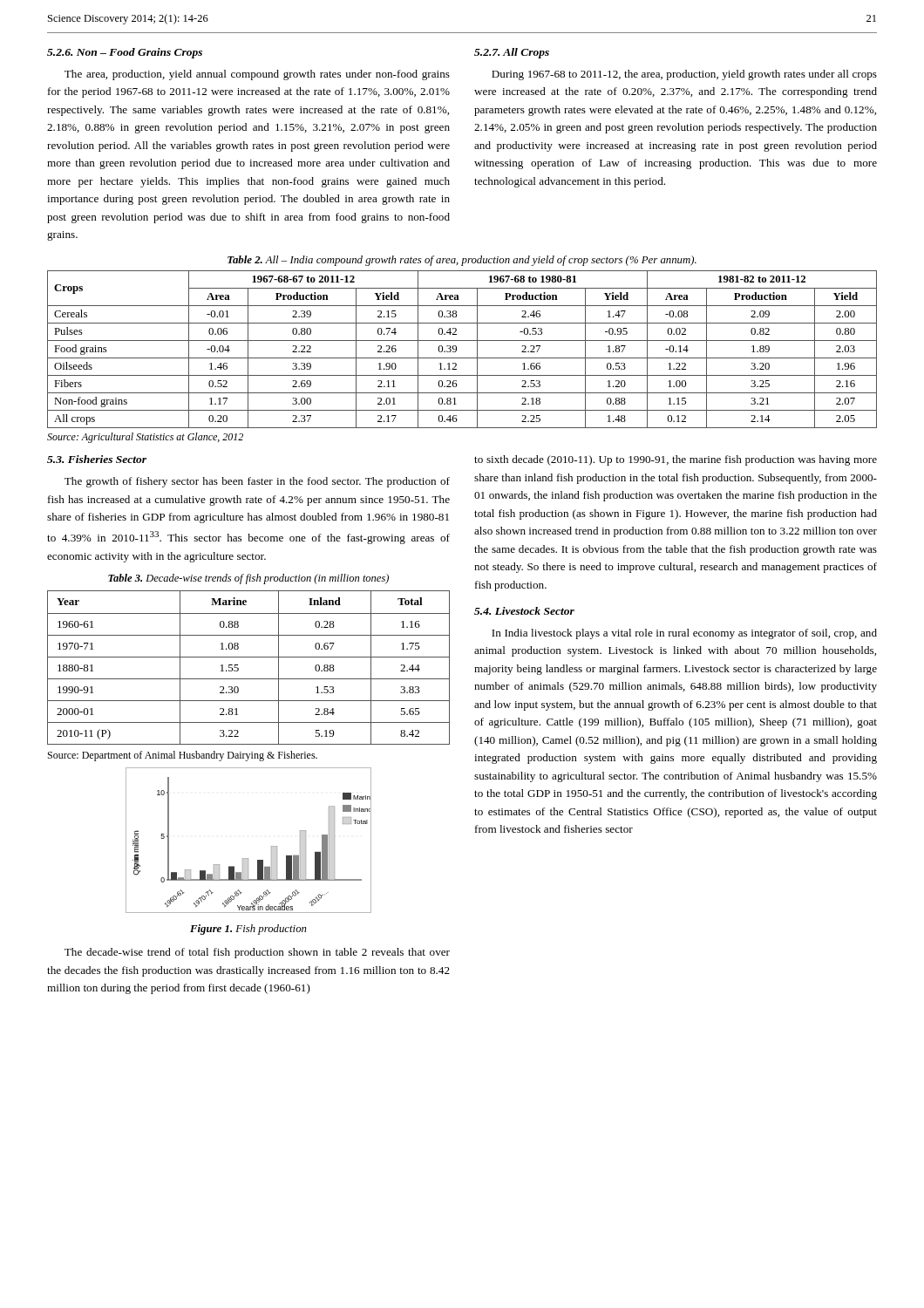Find the bar chart
The height and width of the screenshot is (1308, 924).
click(248, 843)
